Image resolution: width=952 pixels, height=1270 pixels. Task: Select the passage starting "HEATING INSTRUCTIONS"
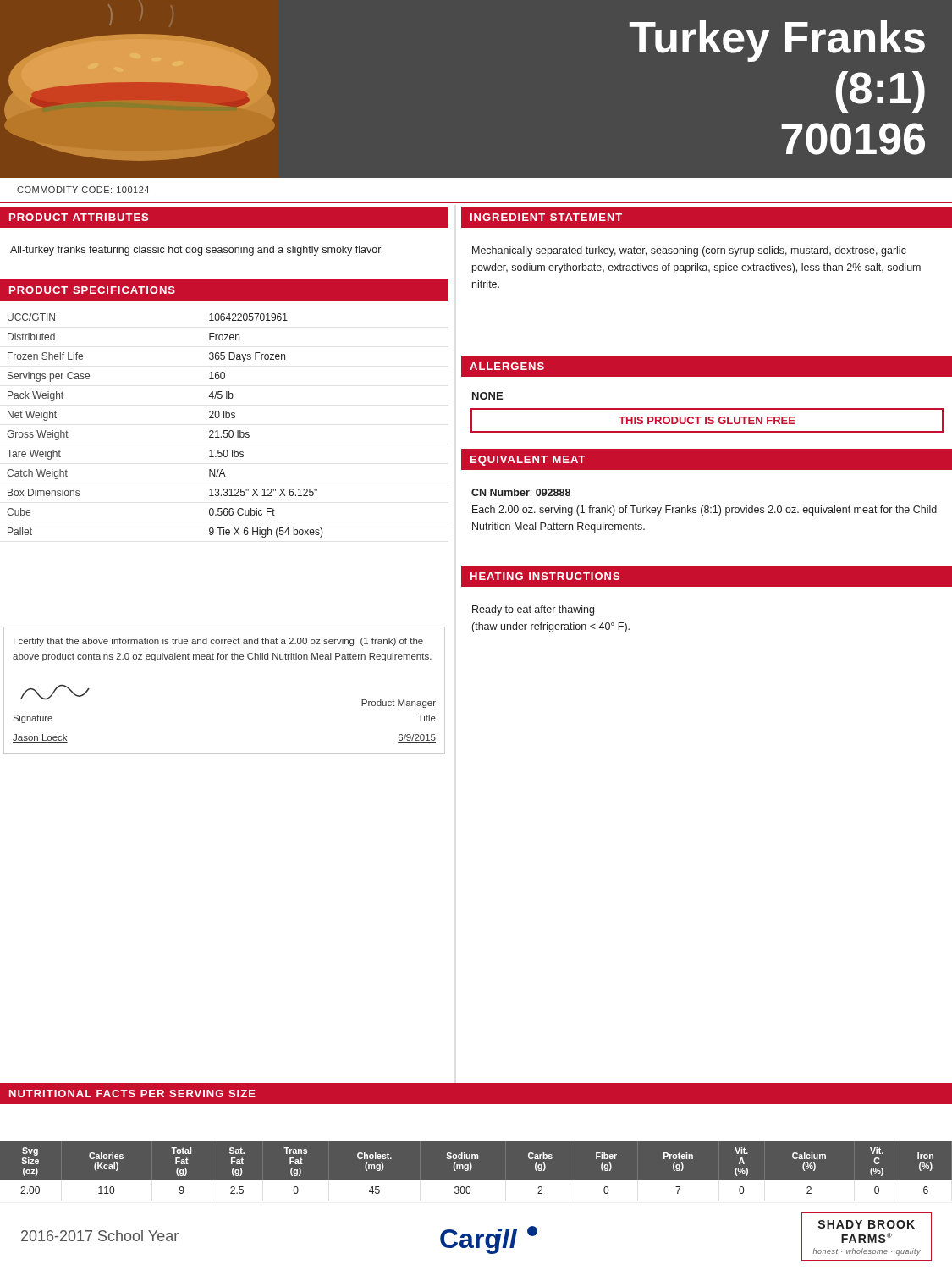[x=545, y=576]
